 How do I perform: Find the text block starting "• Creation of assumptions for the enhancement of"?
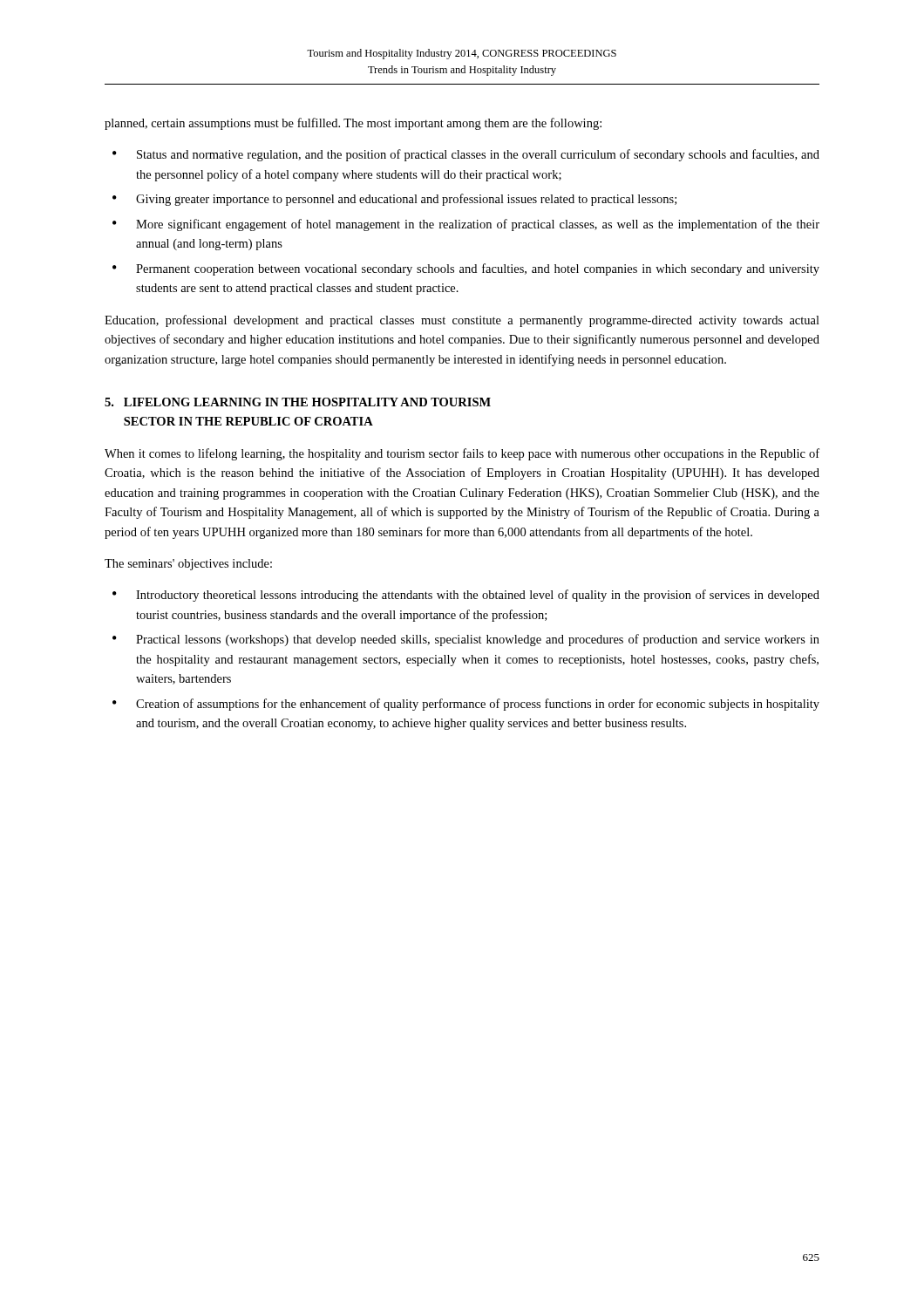462,714
